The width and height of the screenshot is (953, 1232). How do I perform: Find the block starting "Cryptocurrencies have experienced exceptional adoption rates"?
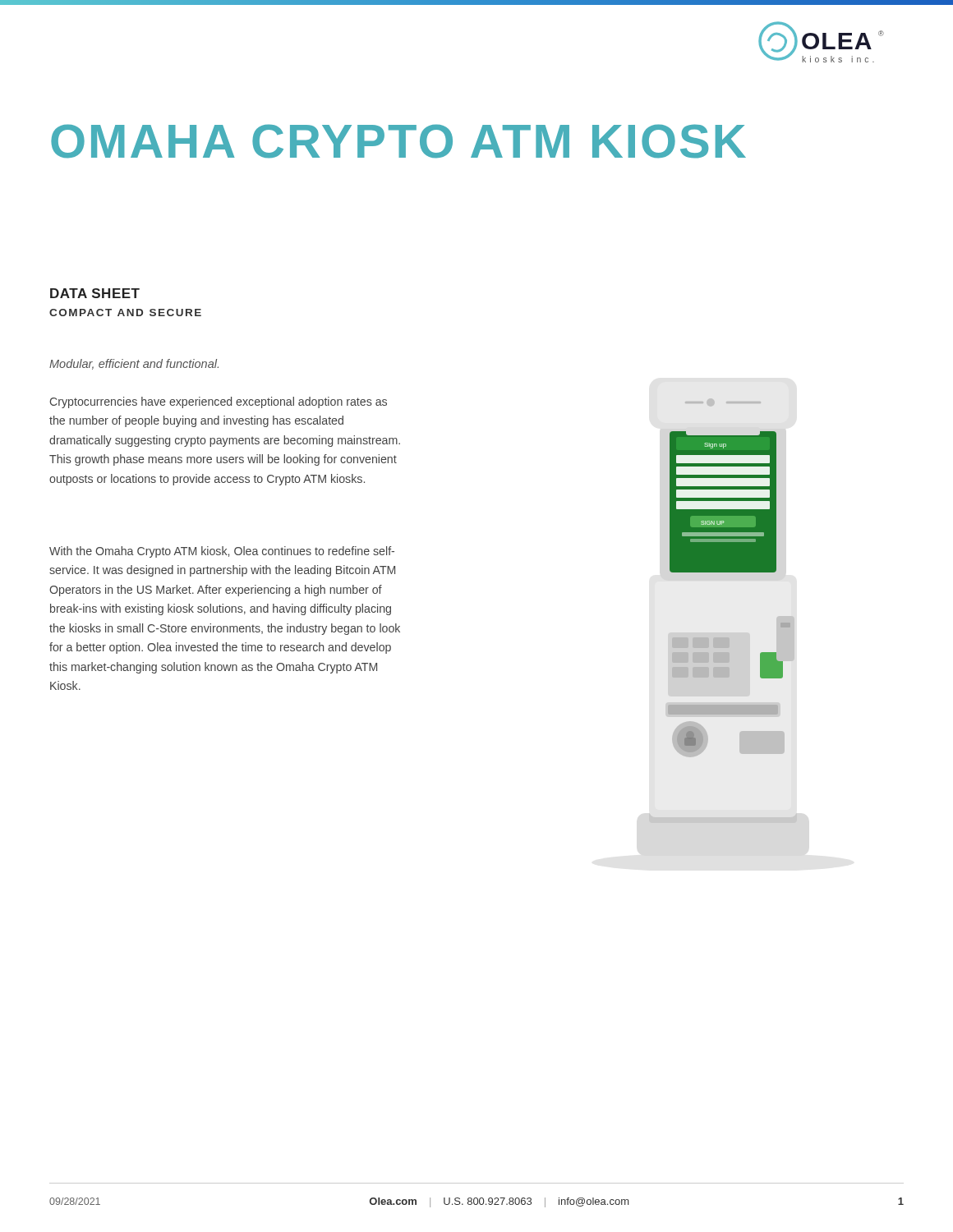pos(228,441)
